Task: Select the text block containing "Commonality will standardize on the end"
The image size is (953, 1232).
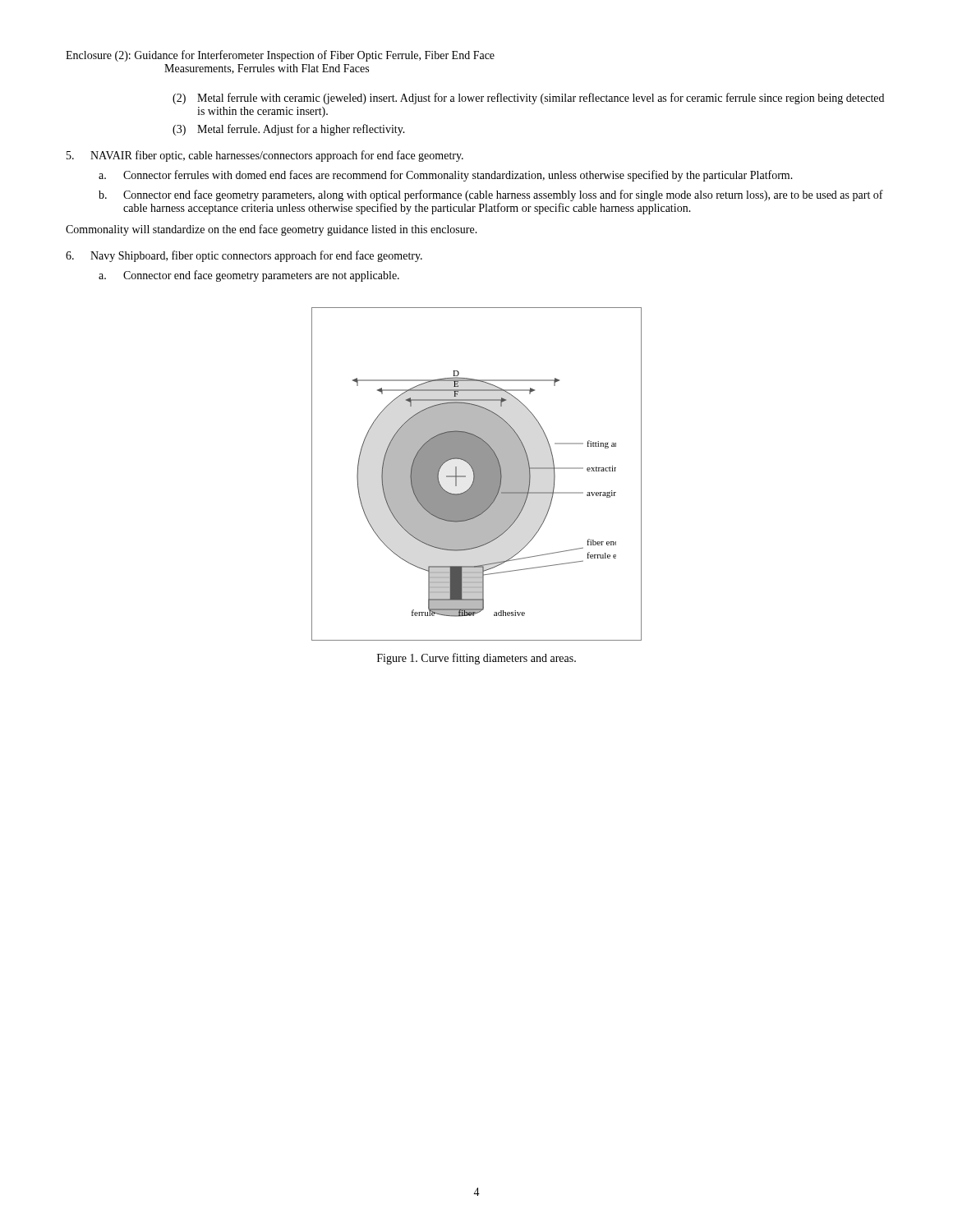Action: click(272, 230)
